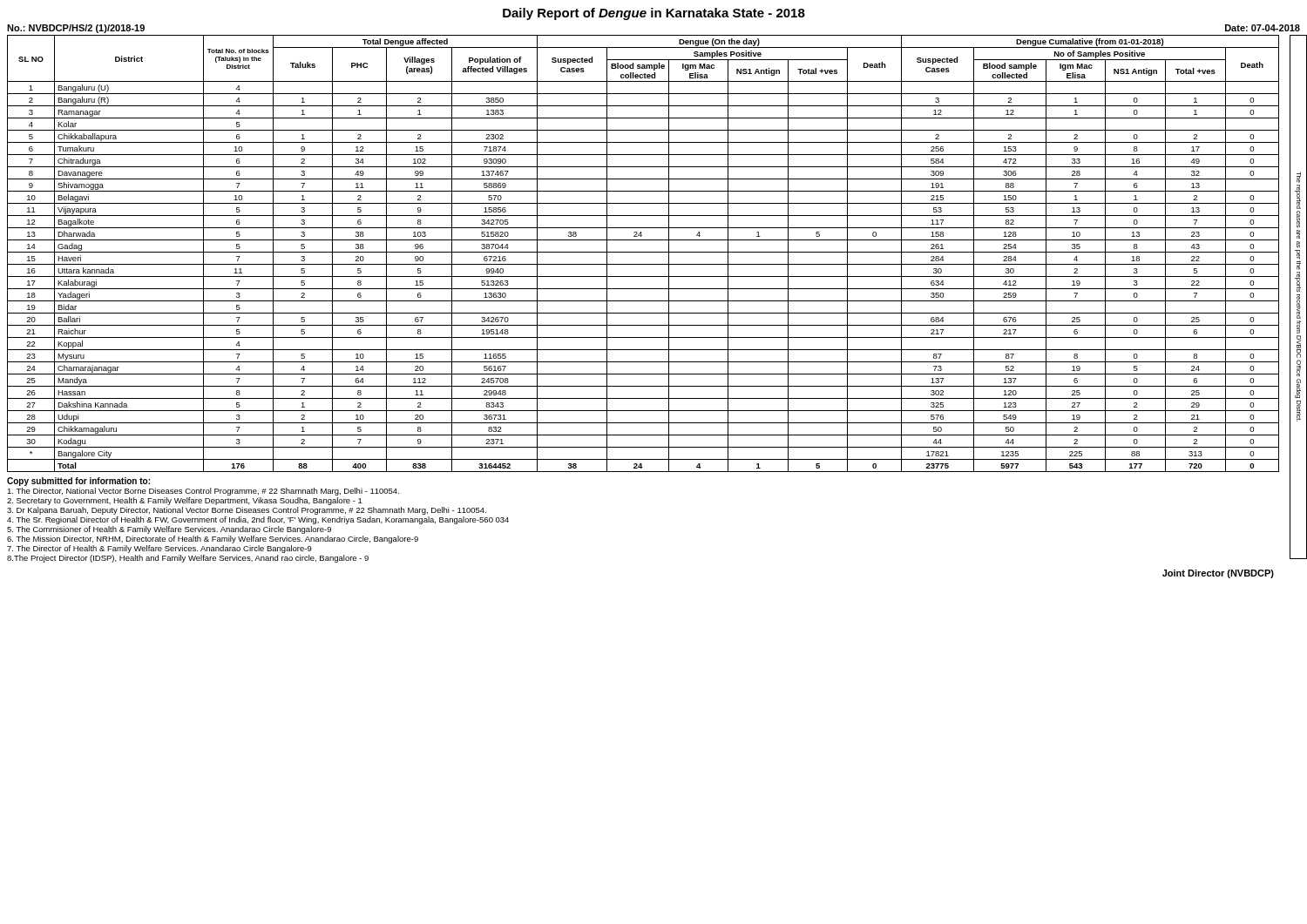The width and height of the screenshot is (1307, 924).
Task: Where is the passage that starts "7. The Director of"?
Action: [x=159, y=548]
